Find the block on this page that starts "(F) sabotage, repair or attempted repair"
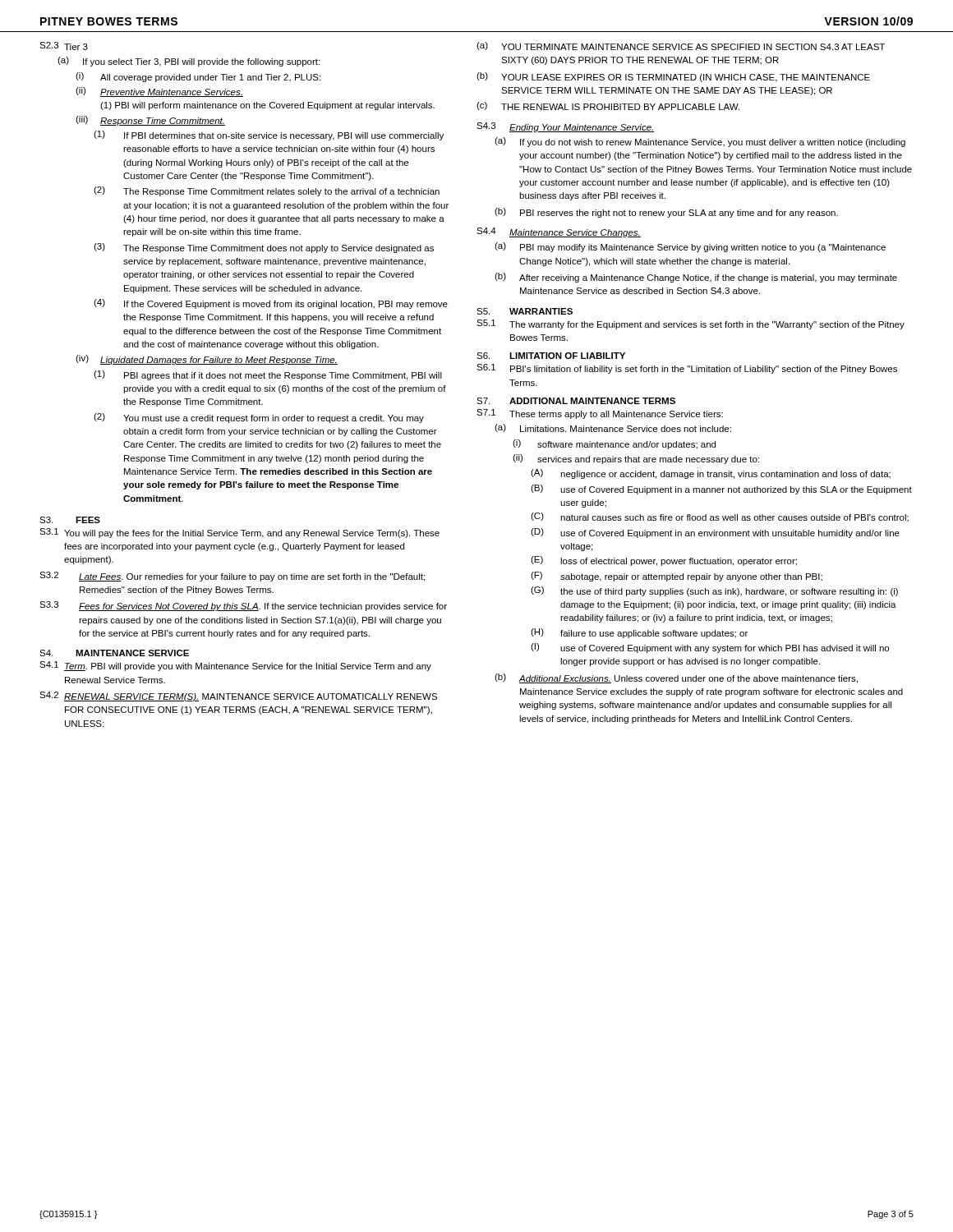953x1232 pixels. [x=722, y=576]
